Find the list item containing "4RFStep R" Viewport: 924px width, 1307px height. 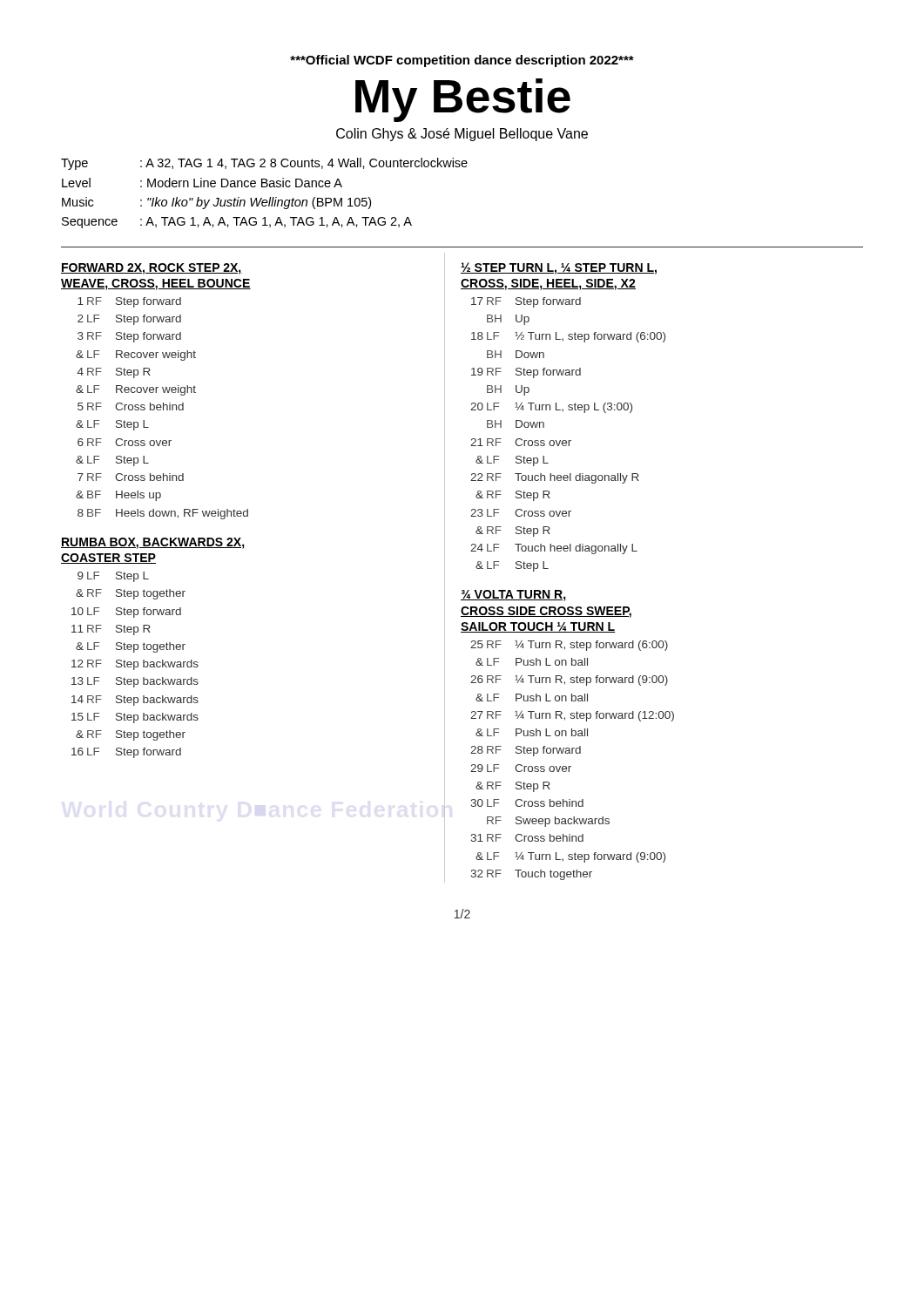114,373
